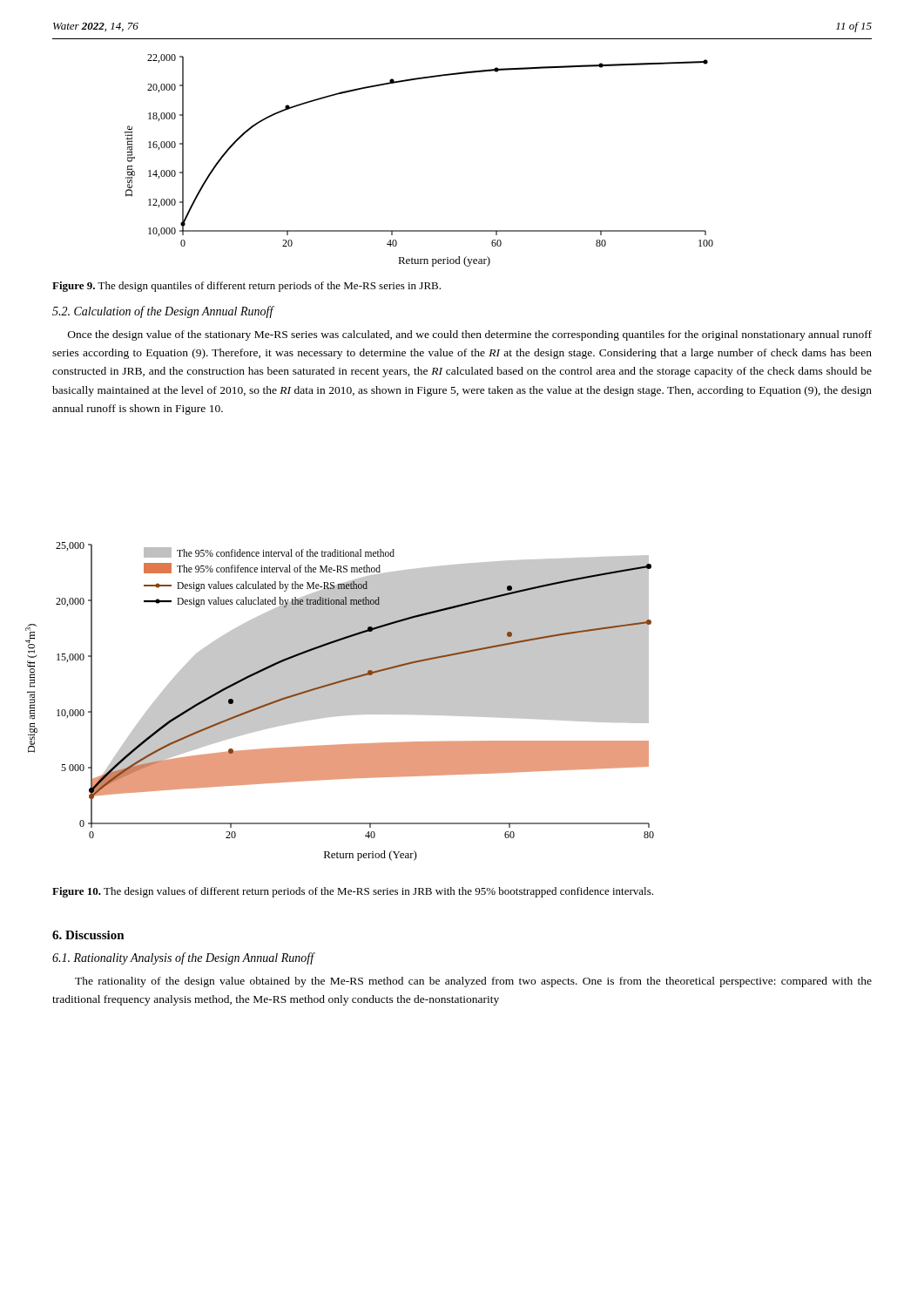924x1307 pixels.
Task: Point to the region starting "The rationality of the design value obtained by"
Action: [462, 990]
